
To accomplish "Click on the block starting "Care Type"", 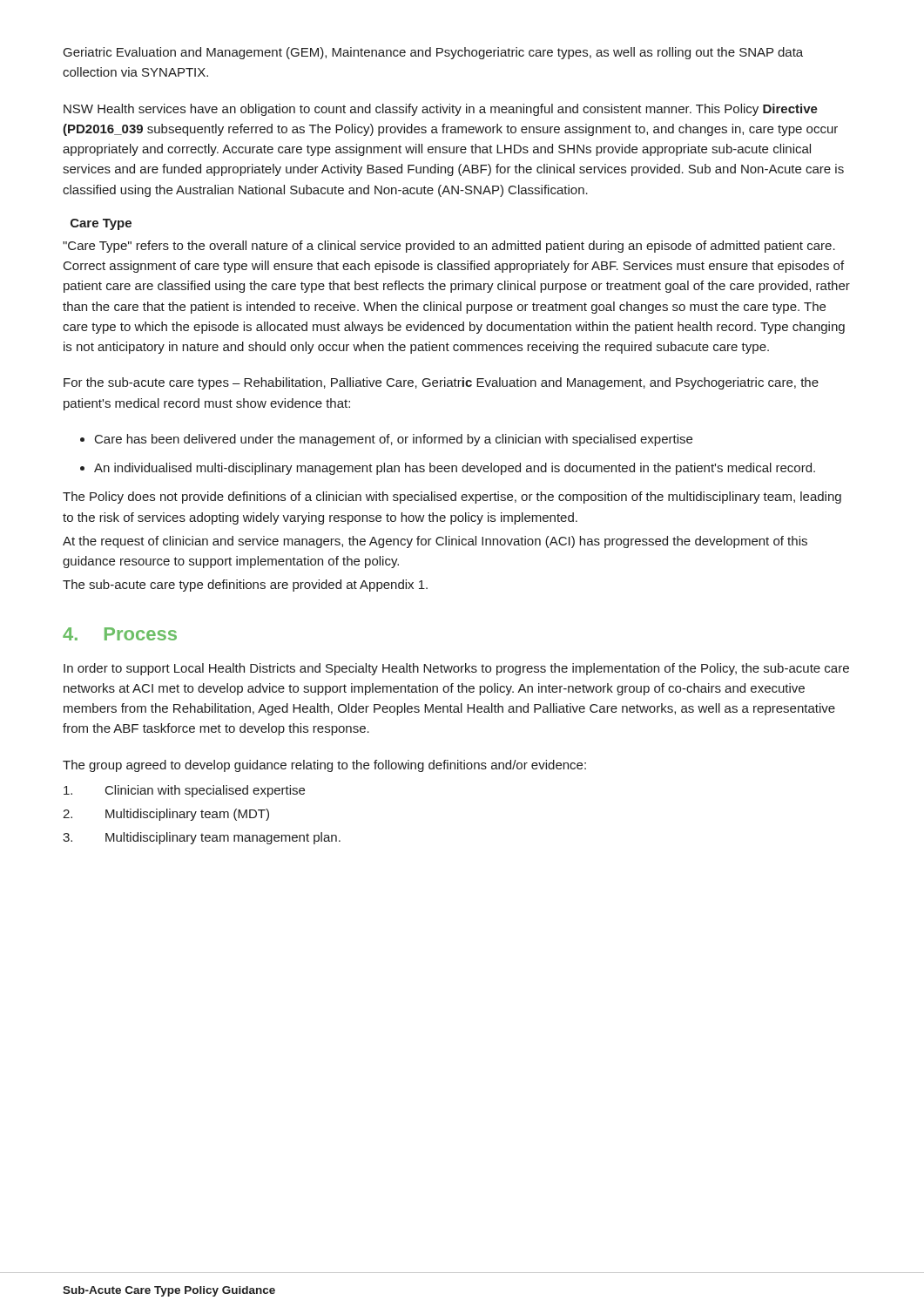I will [99, 222].
